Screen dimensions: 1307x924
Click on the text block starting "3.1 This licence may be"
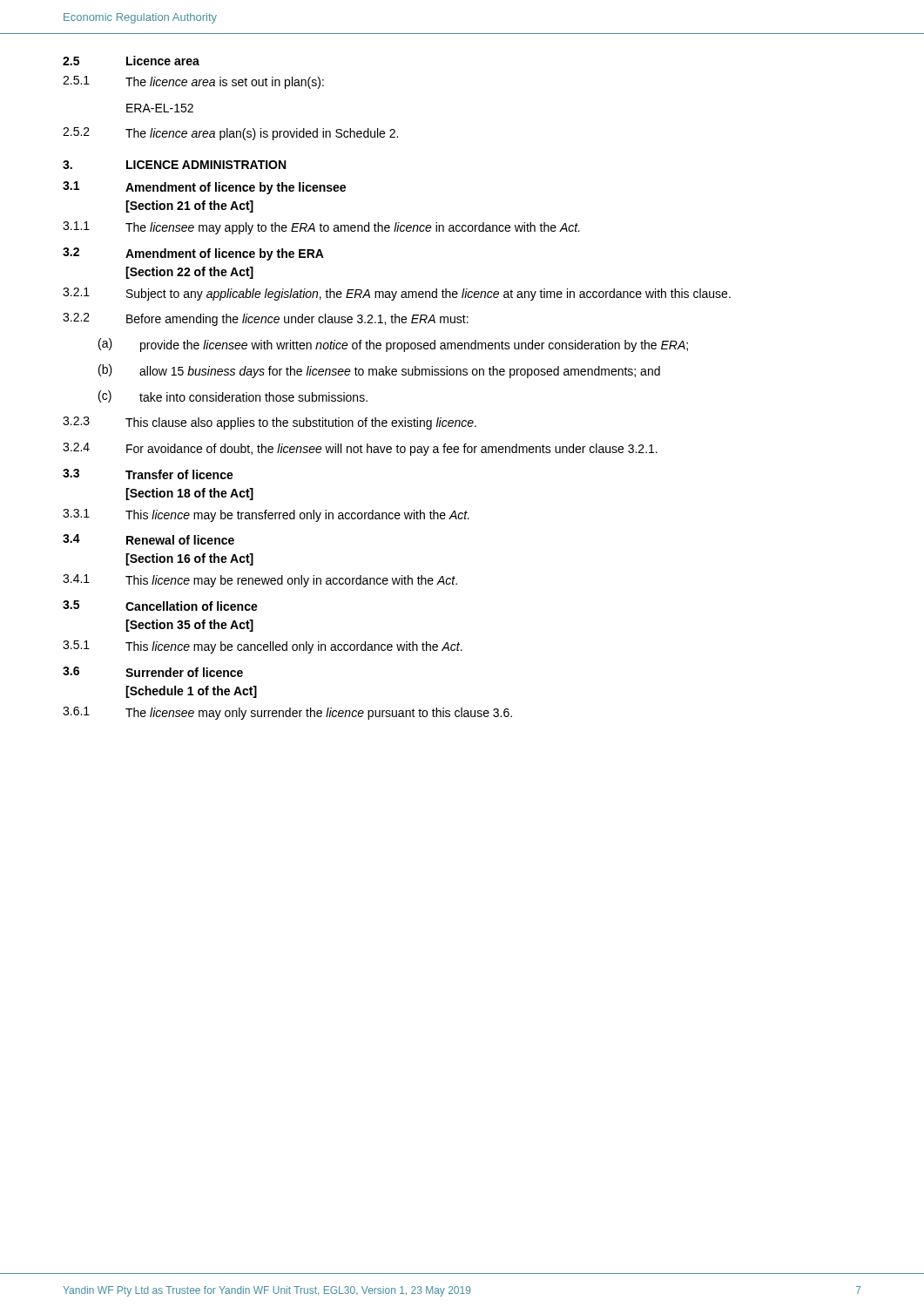[x=462, y=515]
